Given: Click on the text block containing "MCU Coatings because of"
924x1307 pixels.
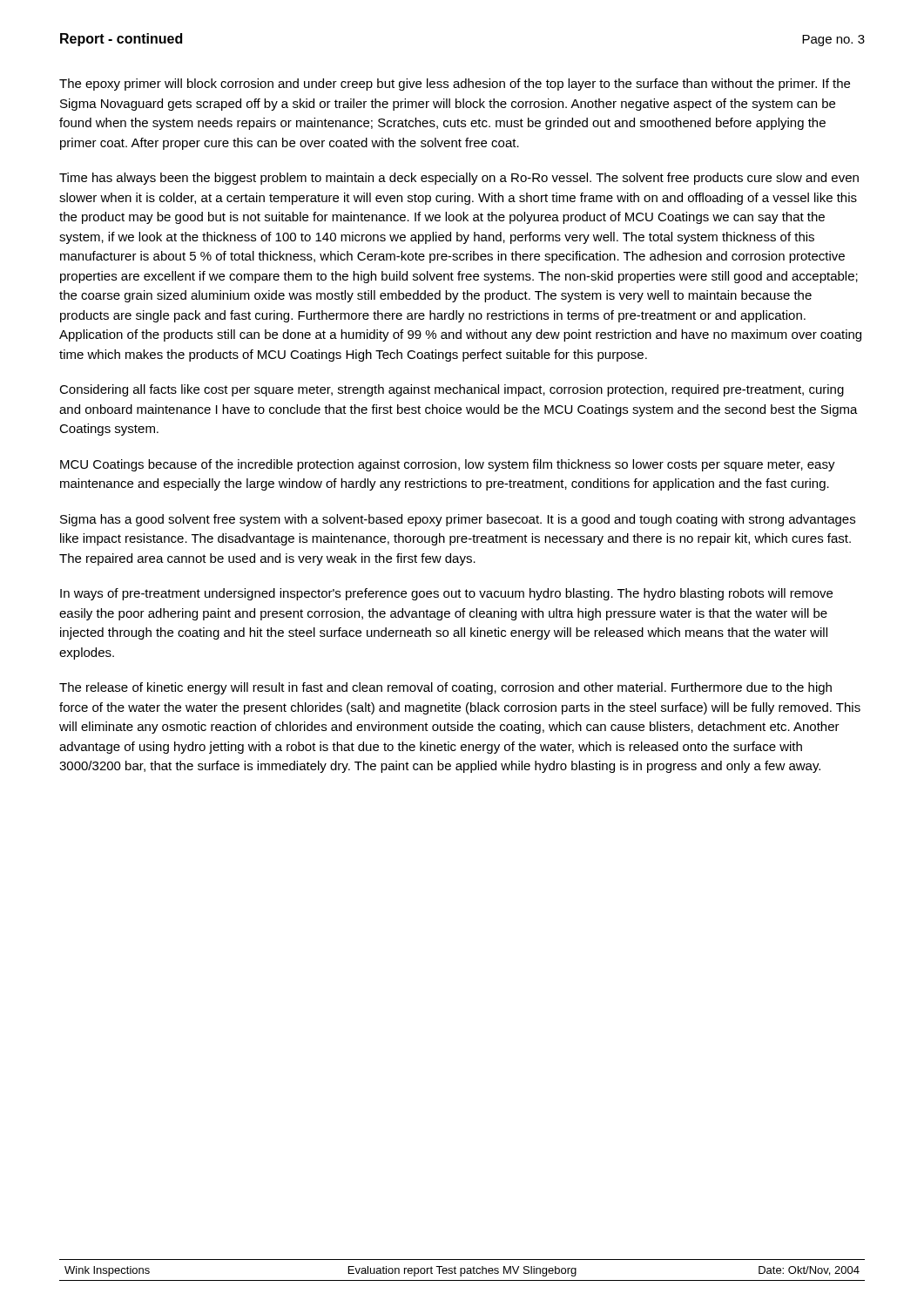Looking at the screenshot, I should click(x=447, y=473).
